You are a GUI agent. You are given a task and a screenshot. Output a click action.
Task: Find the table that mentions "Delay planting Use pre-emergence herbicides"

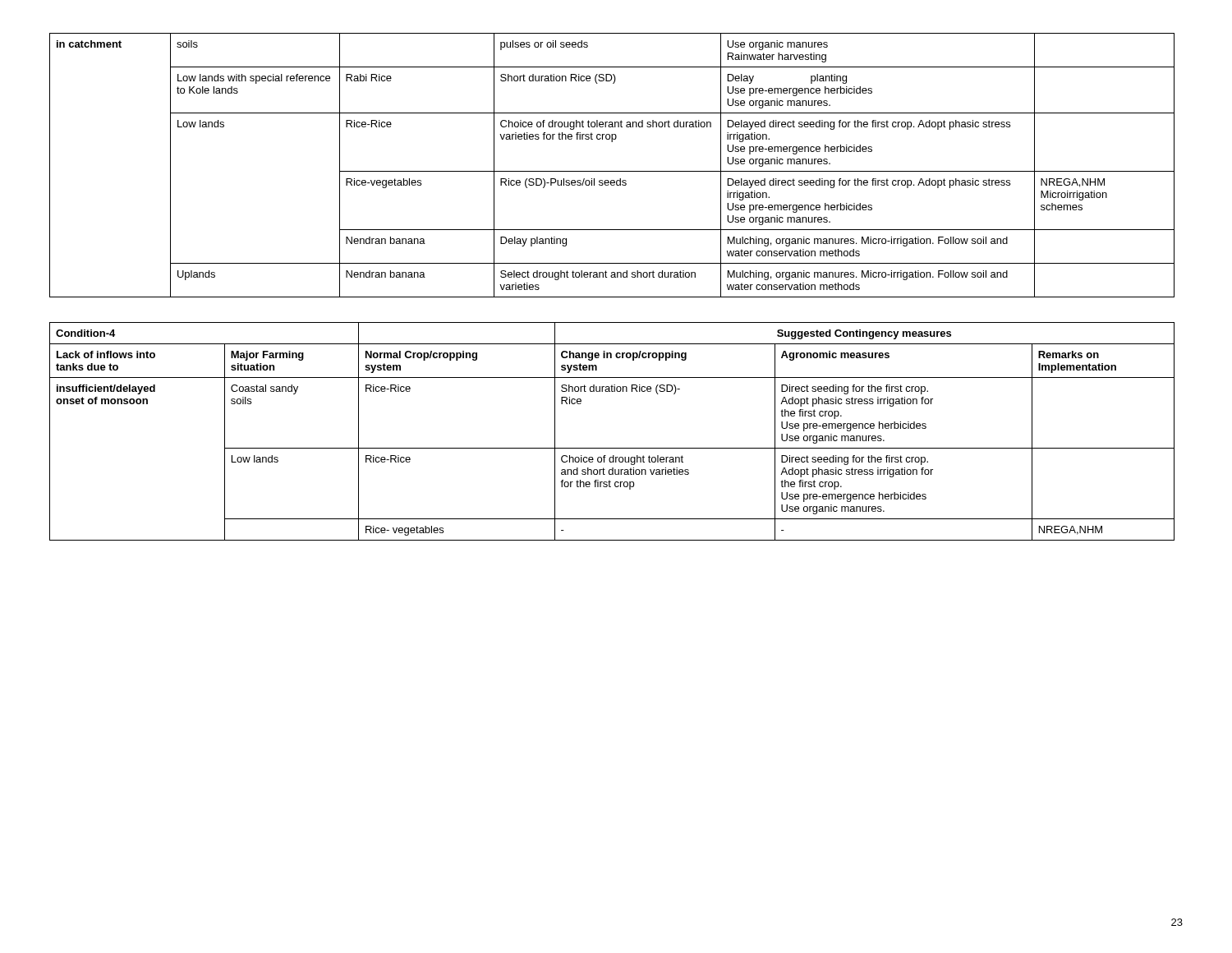[x=612, y=165]
